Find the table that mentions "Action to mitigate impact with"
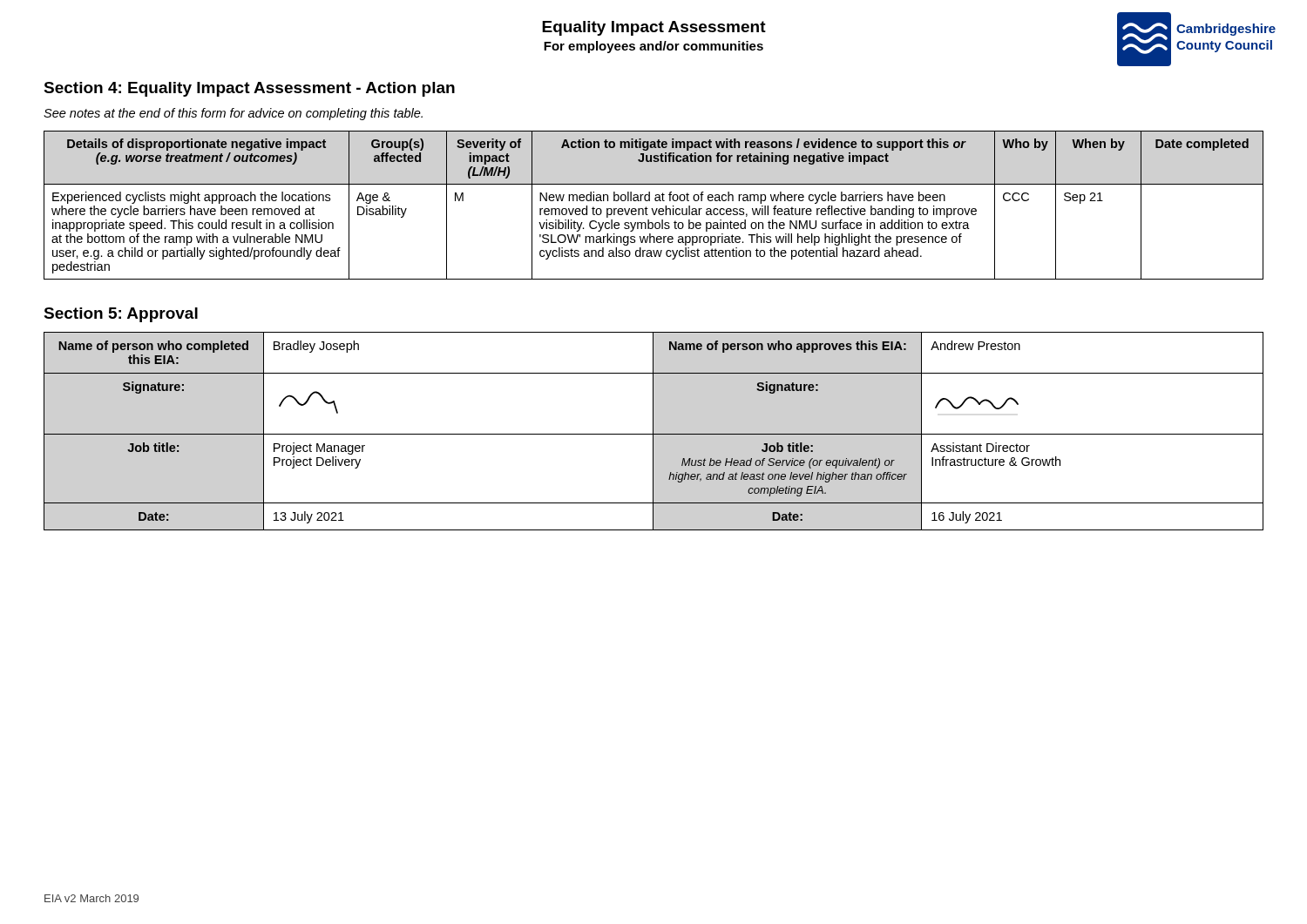1307x924 pixels. point(654,205)
